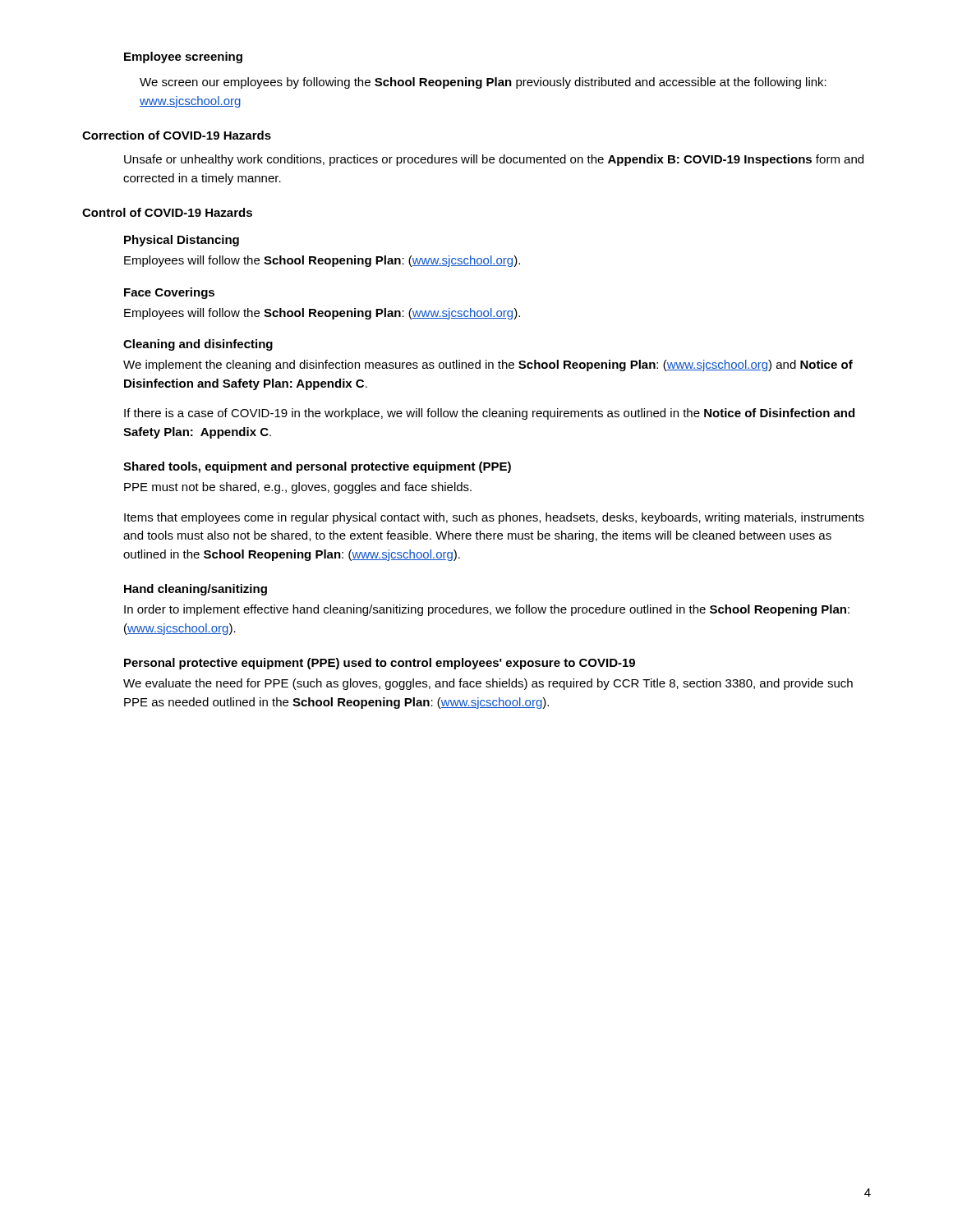Locate the text starting "Physical Distancing"

181,239
